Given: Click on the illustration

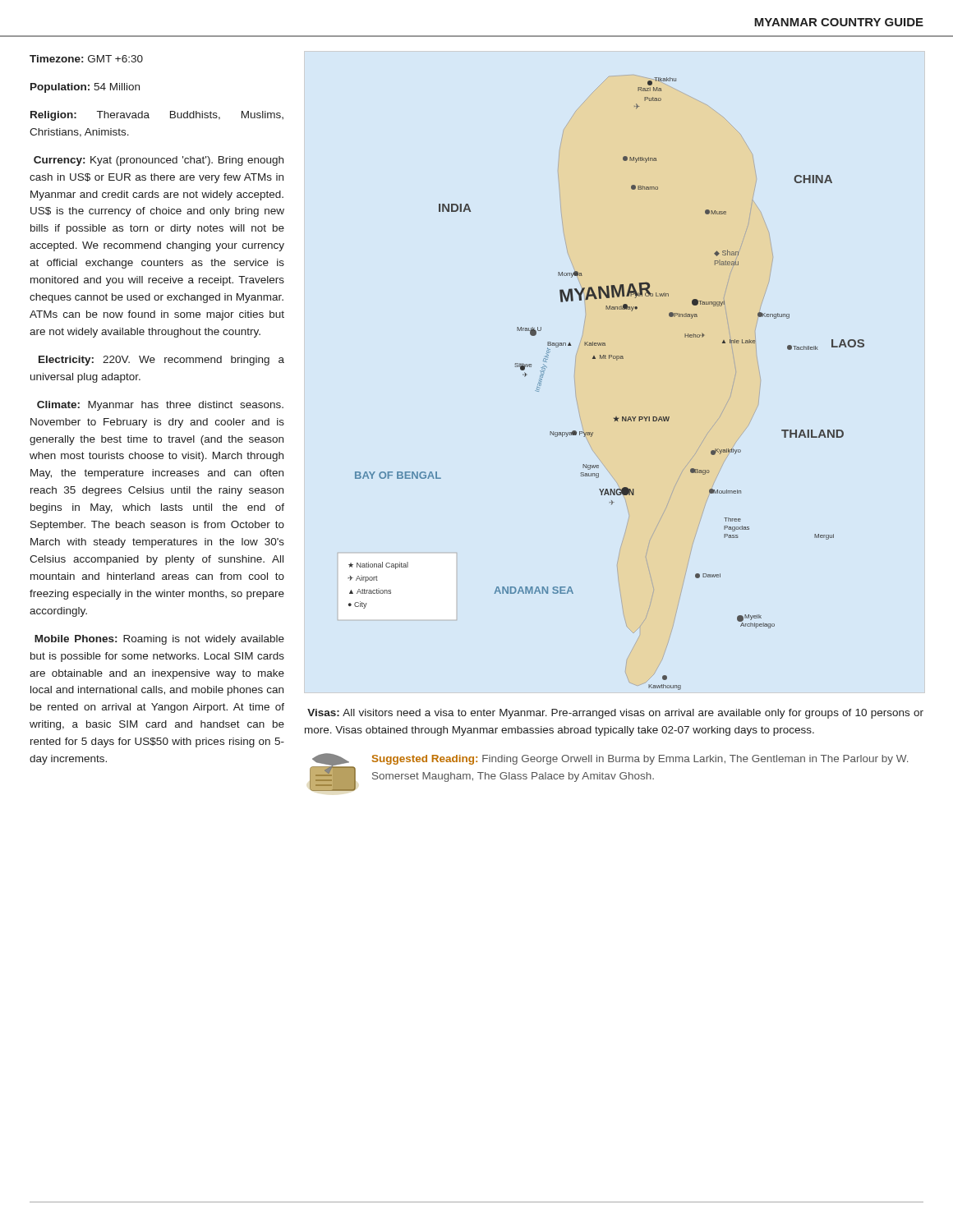Looking at the screenshot, I should point(334,776).
